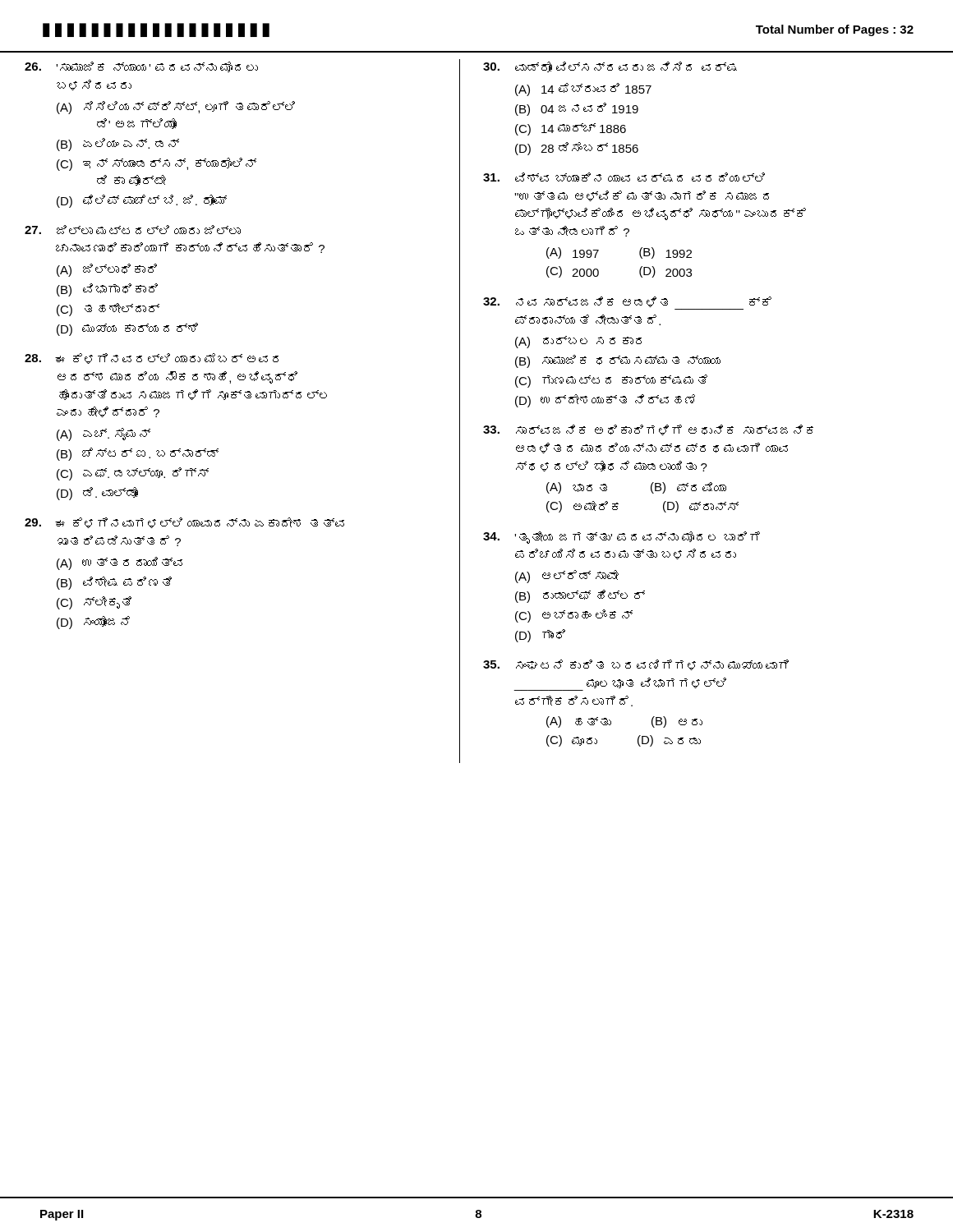This screenshot has height=1232, width=953.
Task: Select the region starting "26. 'ಸಾಮಾಜಿಕ ನ್ಯಾಯ'"
Action: [x=141, y=67]
